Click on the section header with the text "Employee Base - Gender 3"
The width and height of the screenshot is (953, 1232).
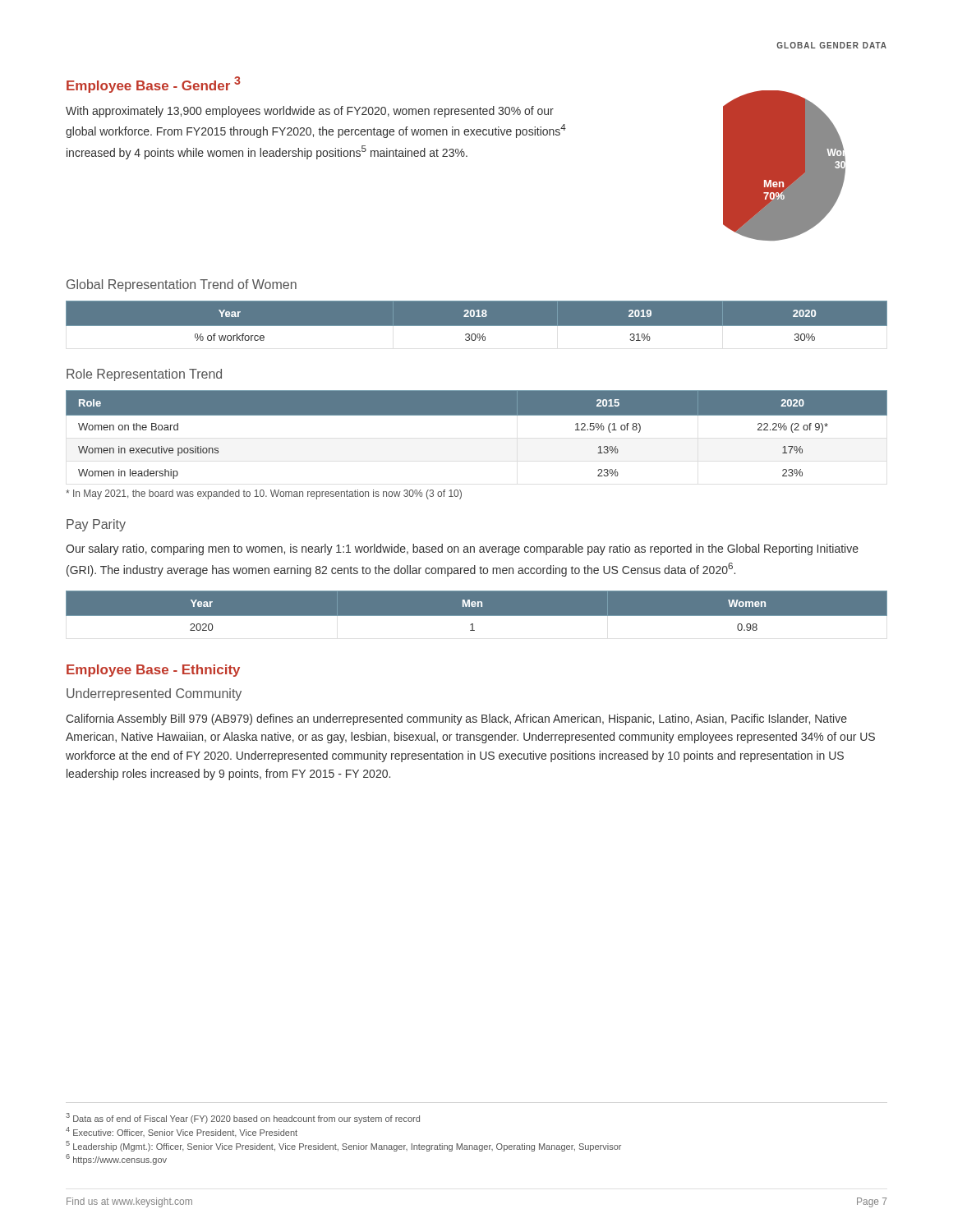click(x=153, y=84)
